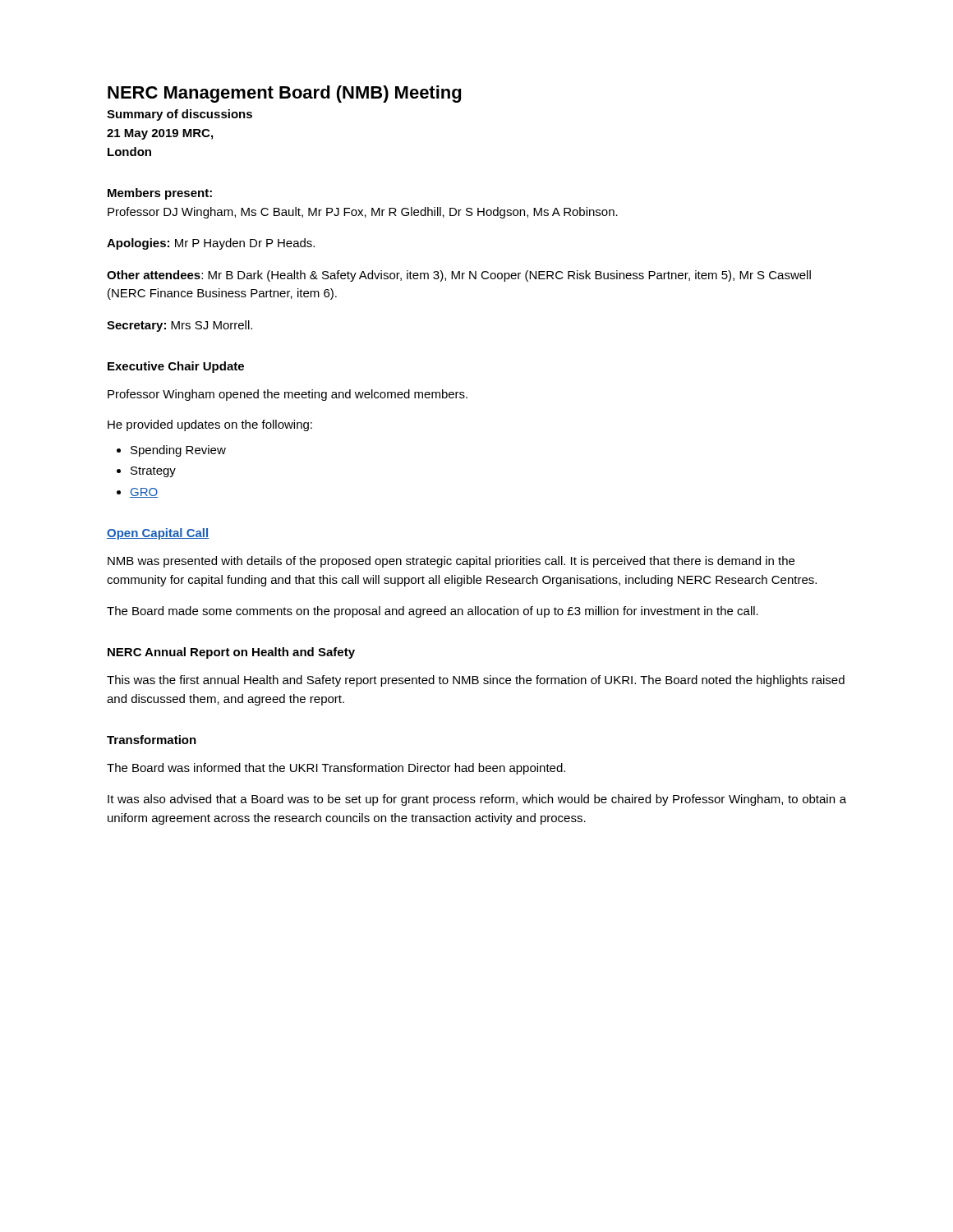953x1232 pixels.
Task: Find the block on this page that starts "This was the first annual"
Action: pyautogui.click(x=476, y=689)
